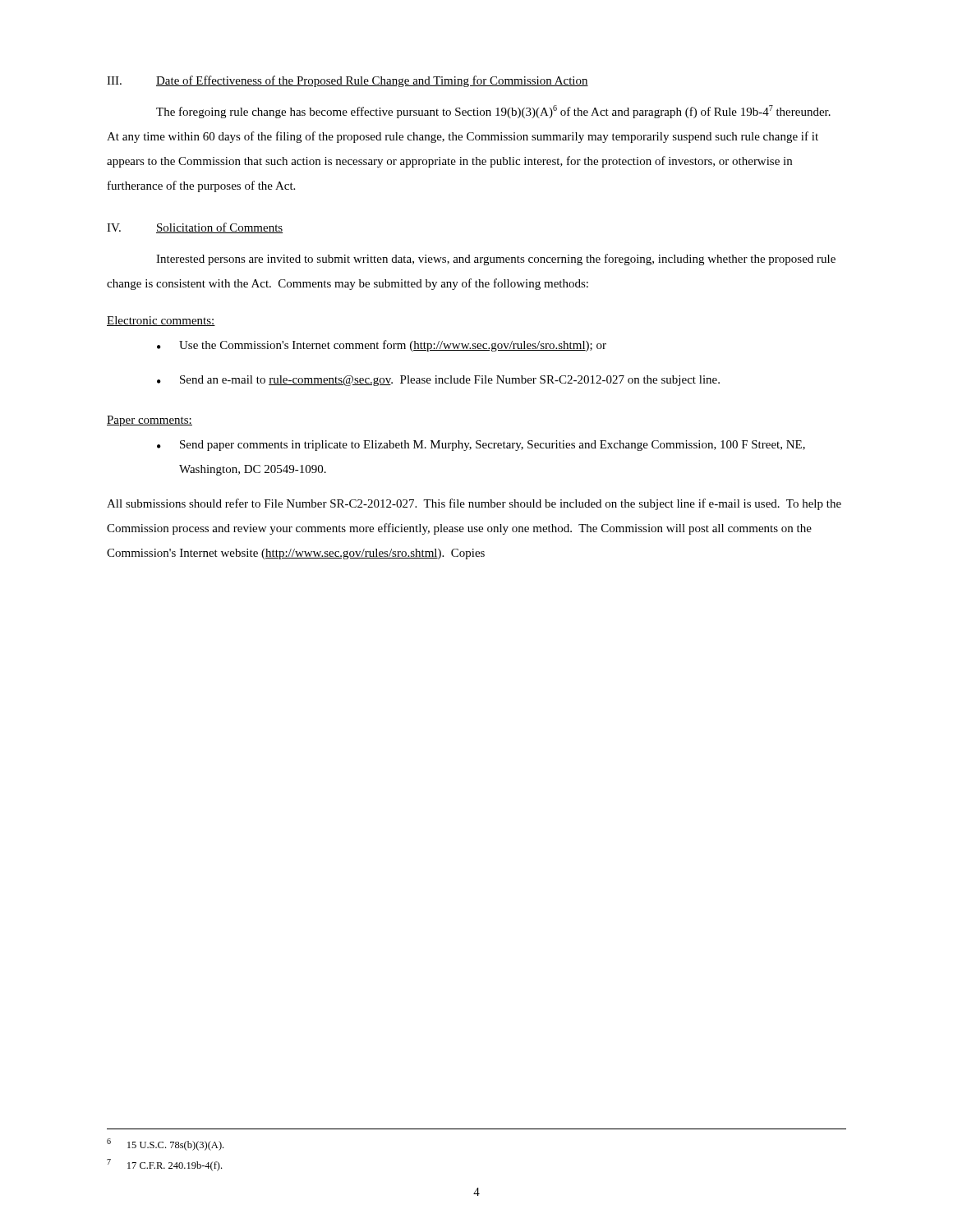Locate the passage starting "Paper comments:"
The width and height of the screenshot is (953, 1232).
[149, 420]
